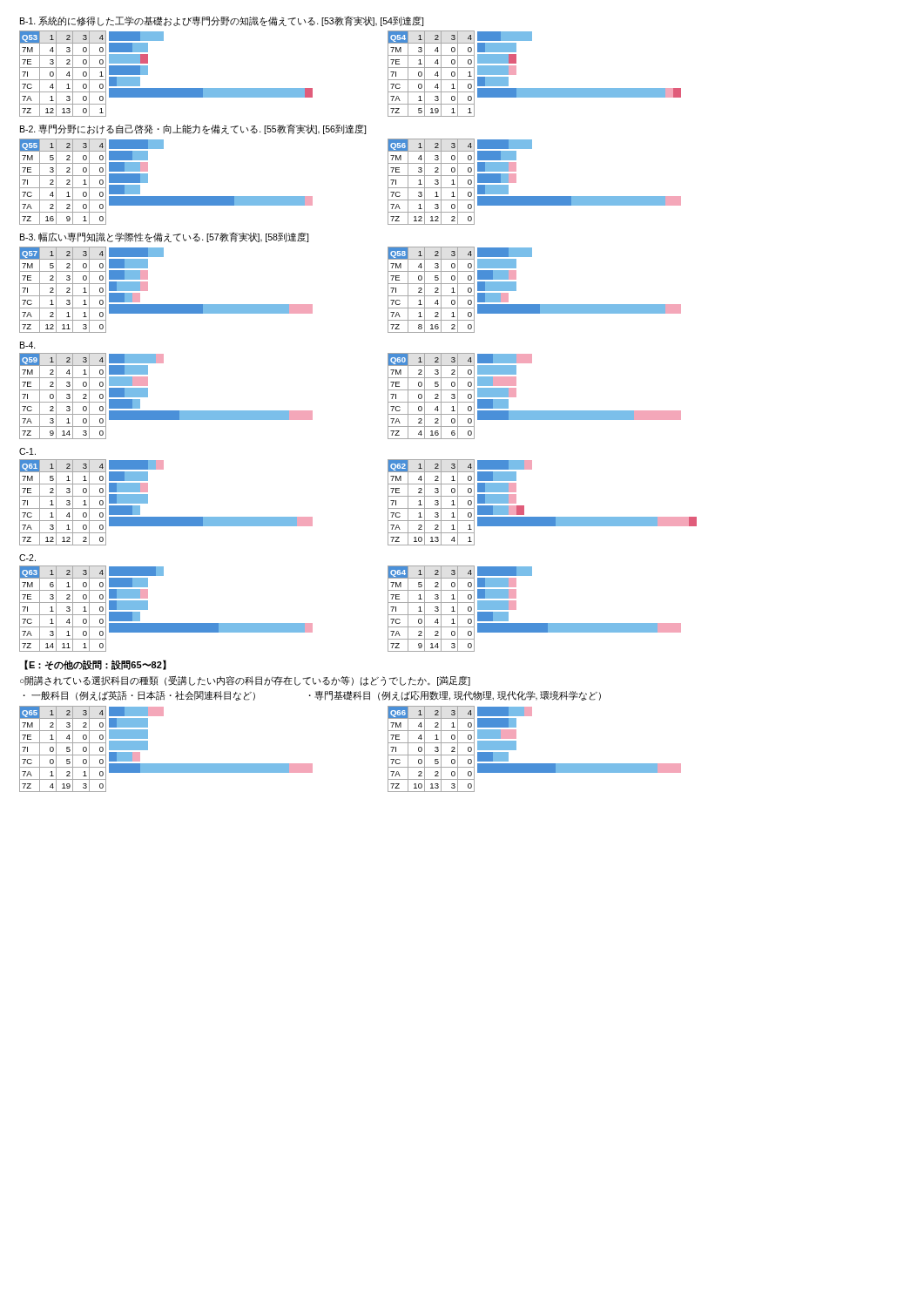Select the text starting "・専門基礎科目（例えば応用数理, 現代物理, 現代化学,"
Image resolution: width=924 pixels, height=1307 pixels.
pos(456,695)
